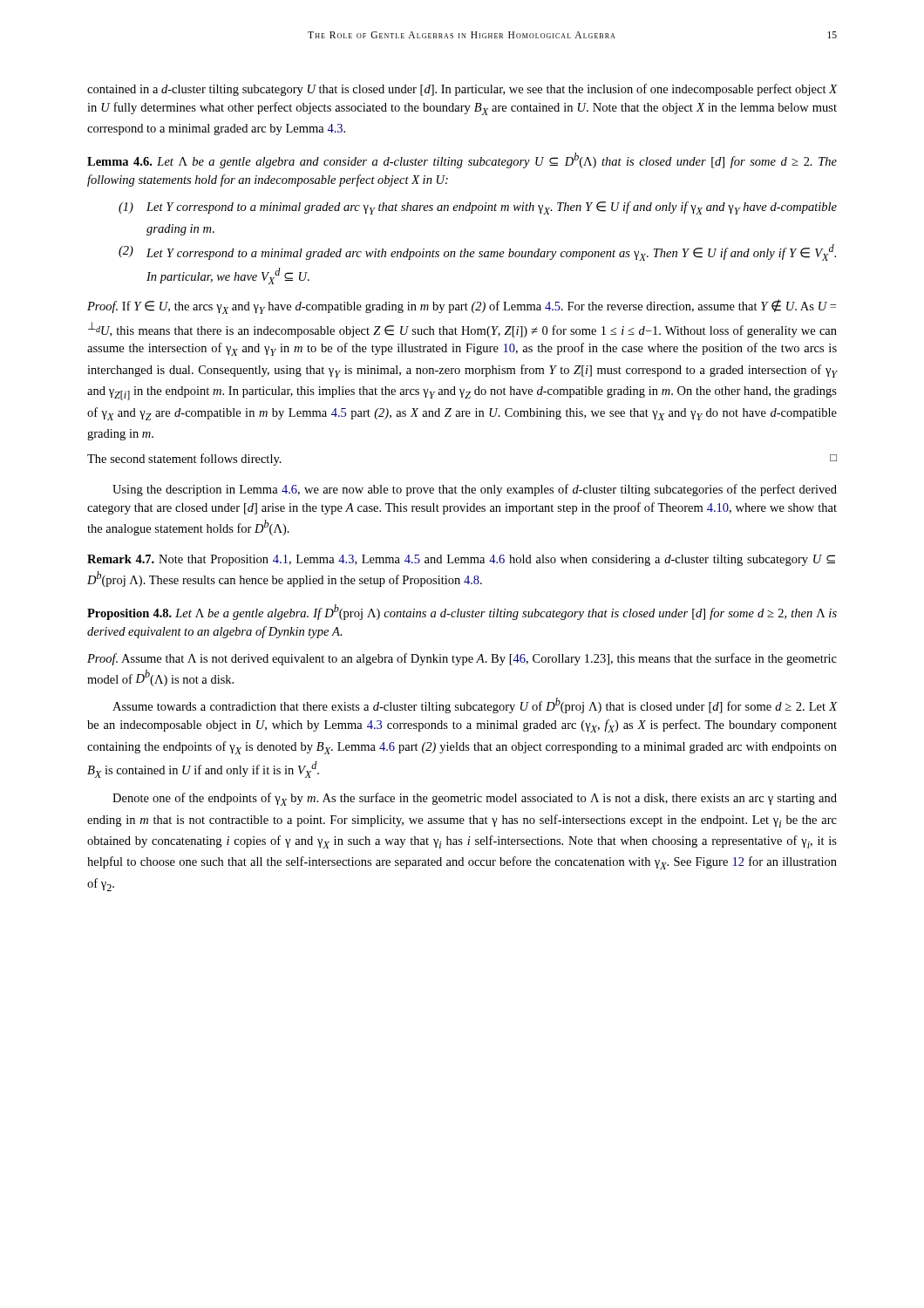Find the text block with the text "Using the description"

[x=462, y=509]
